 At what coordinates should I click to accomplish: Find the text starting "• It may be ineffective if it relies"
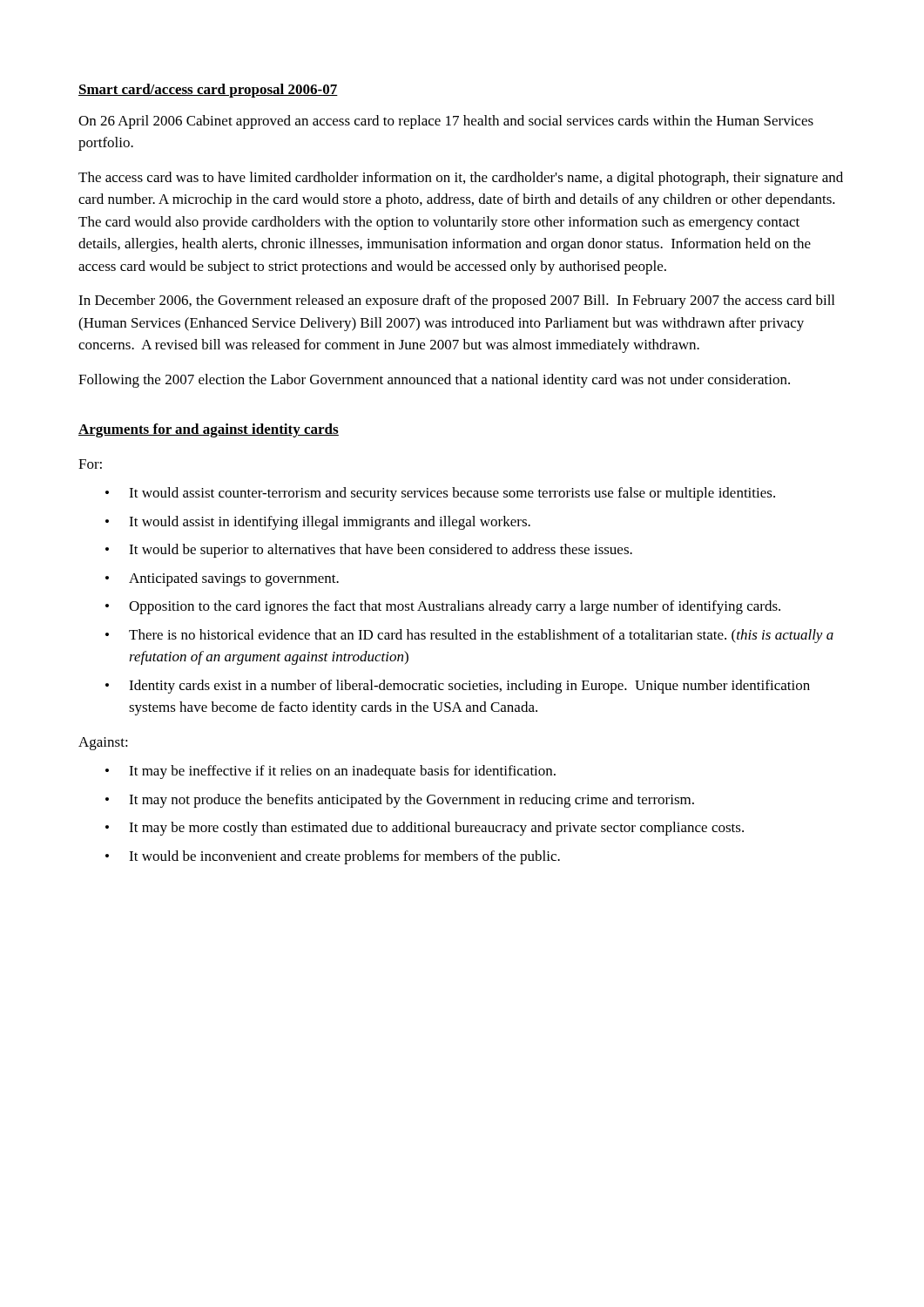coord(475,771)
